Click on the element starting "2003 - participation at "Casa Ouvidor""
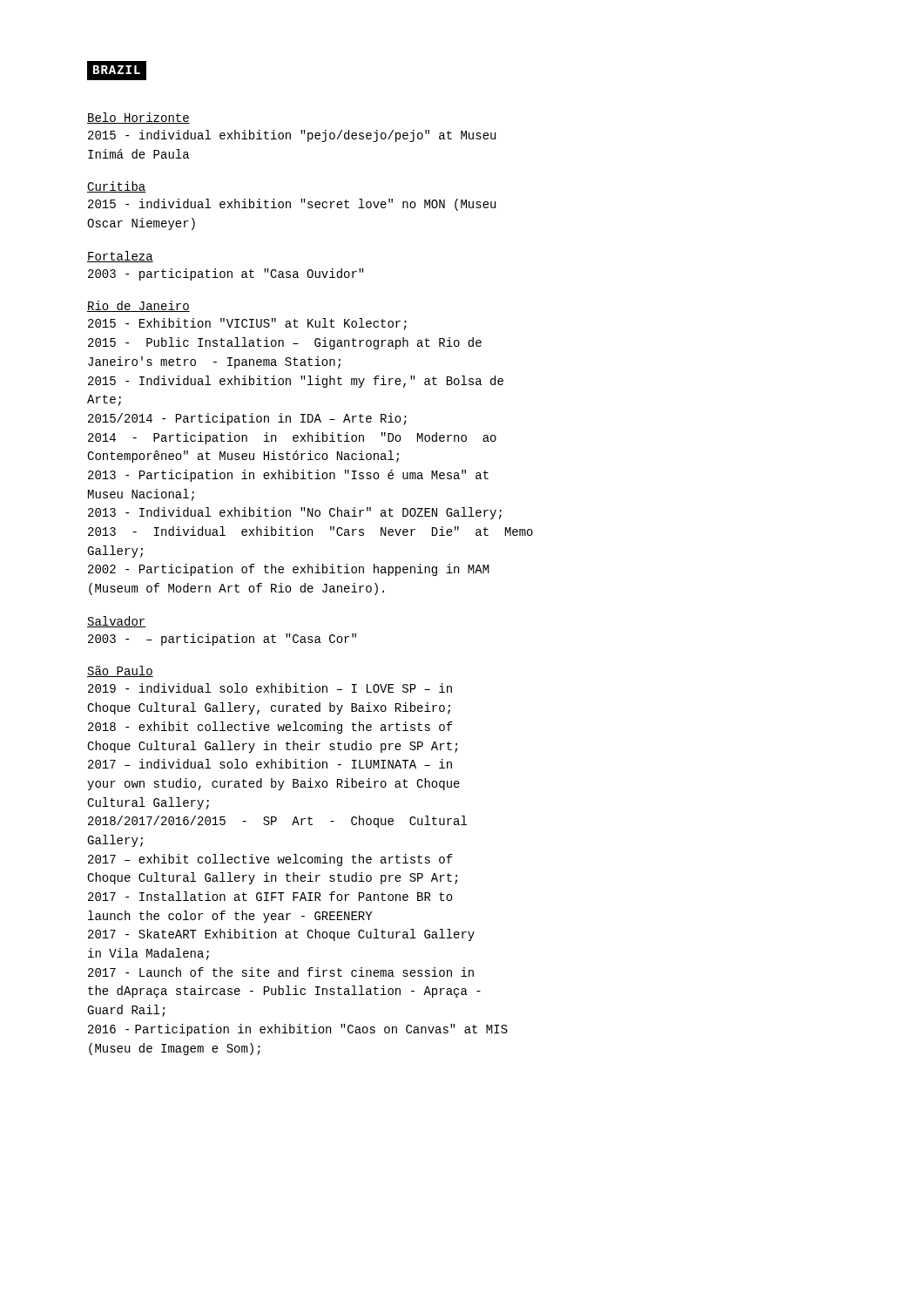 click(226, 274)
